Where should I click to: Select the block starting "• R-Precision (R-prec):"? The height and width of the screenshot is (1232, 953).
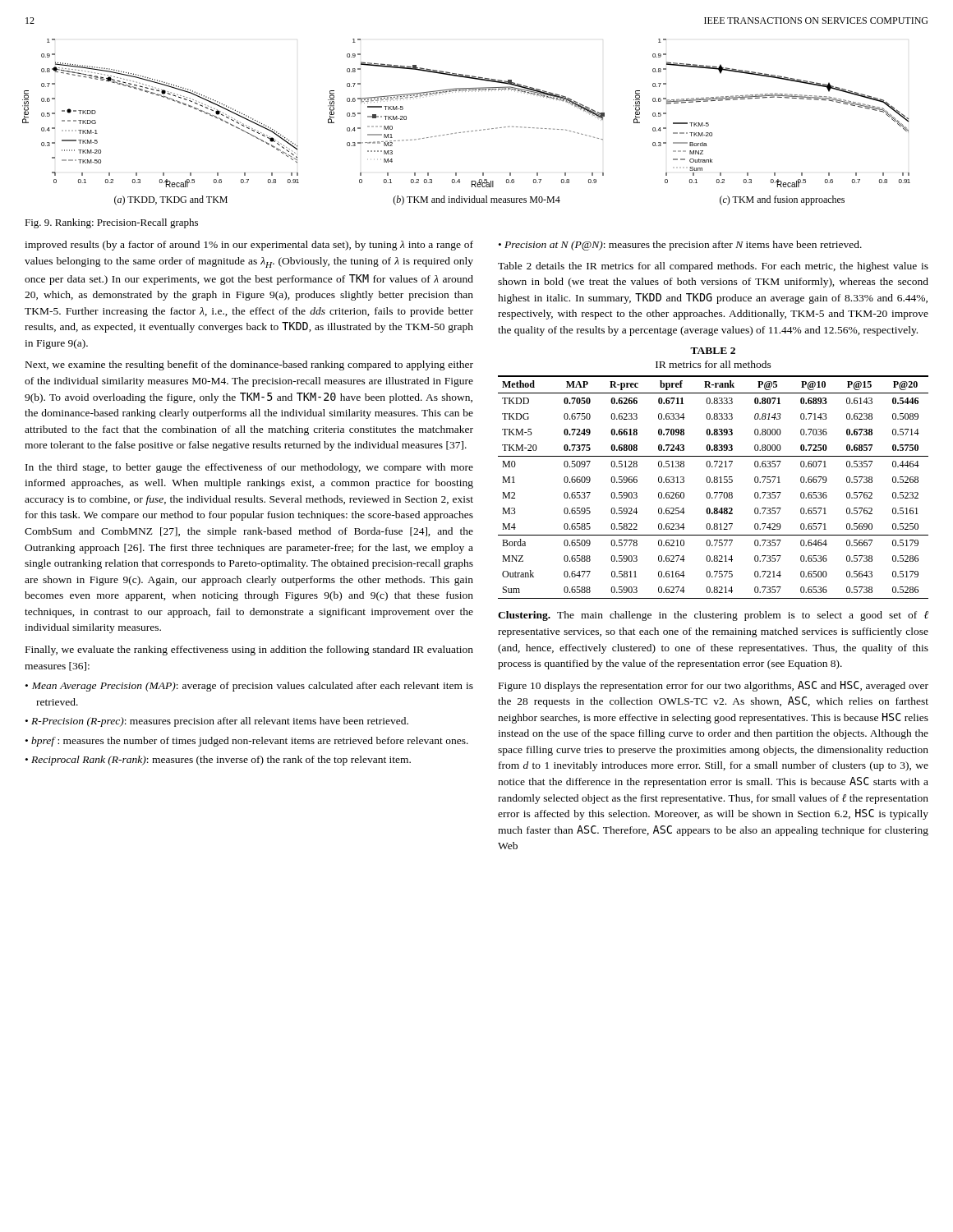coord(217,721)
